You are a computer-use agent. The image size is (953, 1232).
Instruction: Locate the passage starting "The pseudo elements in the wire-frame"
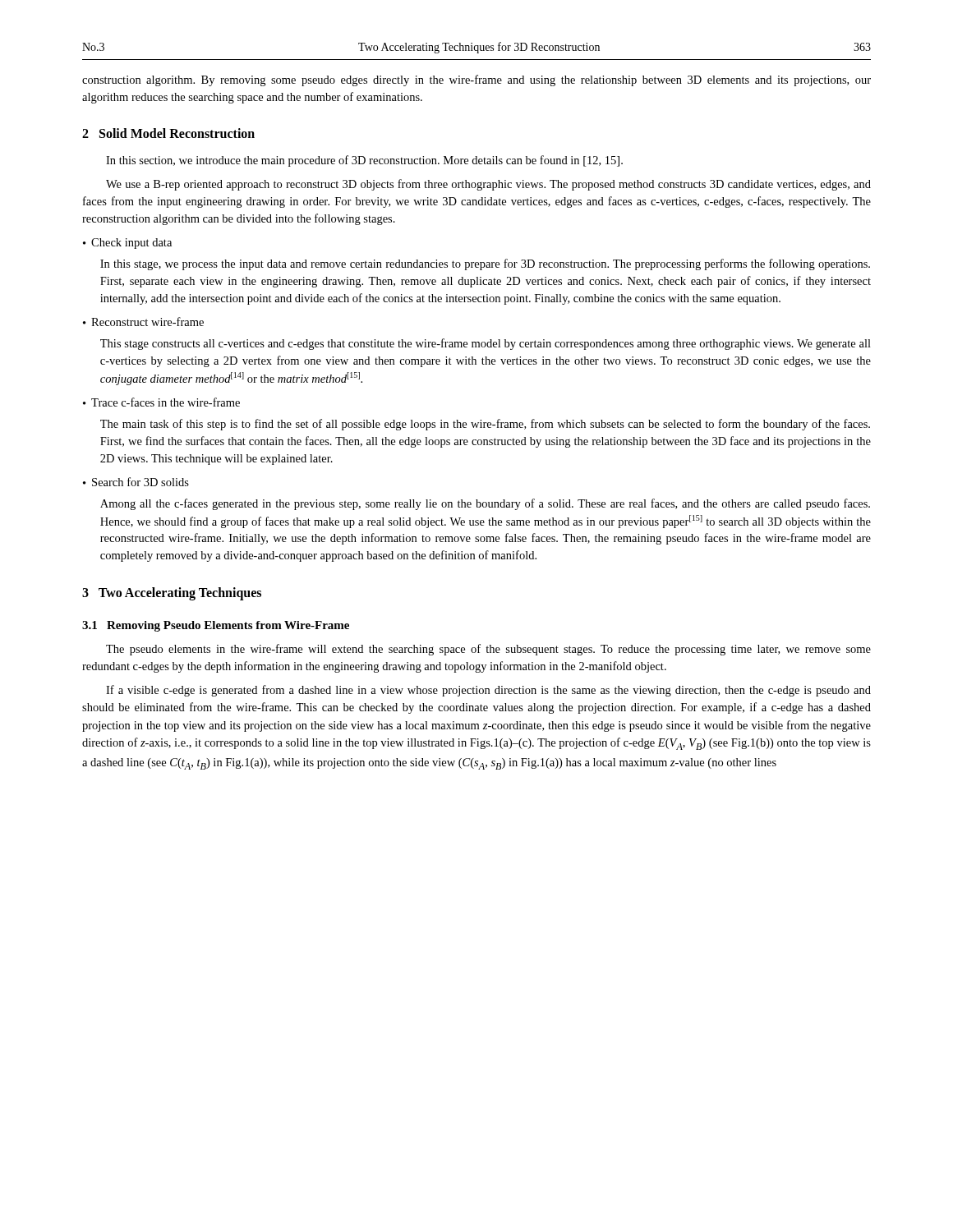point(476,658)
